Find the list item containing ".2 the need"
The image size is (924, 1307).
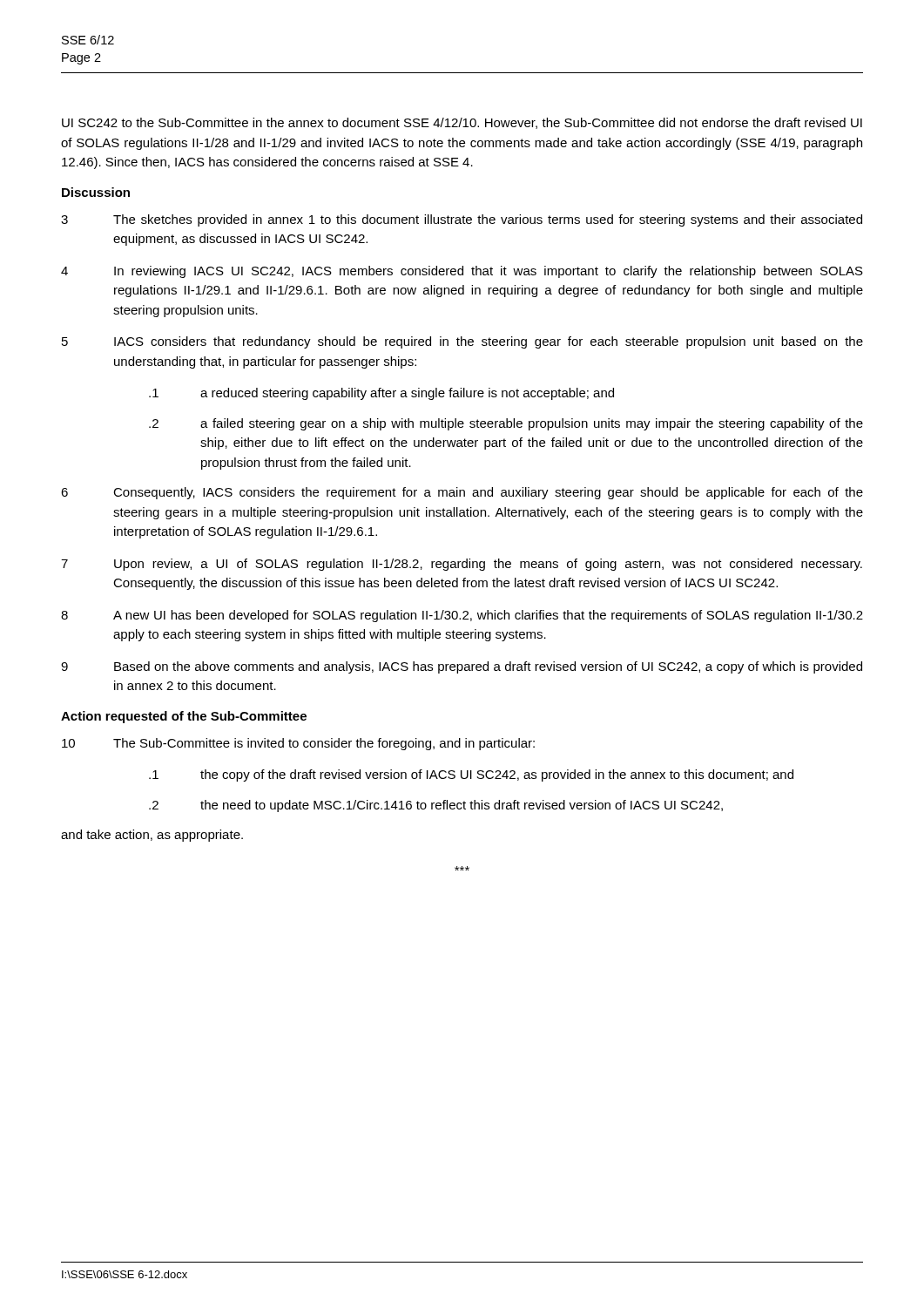pos(506,805)
